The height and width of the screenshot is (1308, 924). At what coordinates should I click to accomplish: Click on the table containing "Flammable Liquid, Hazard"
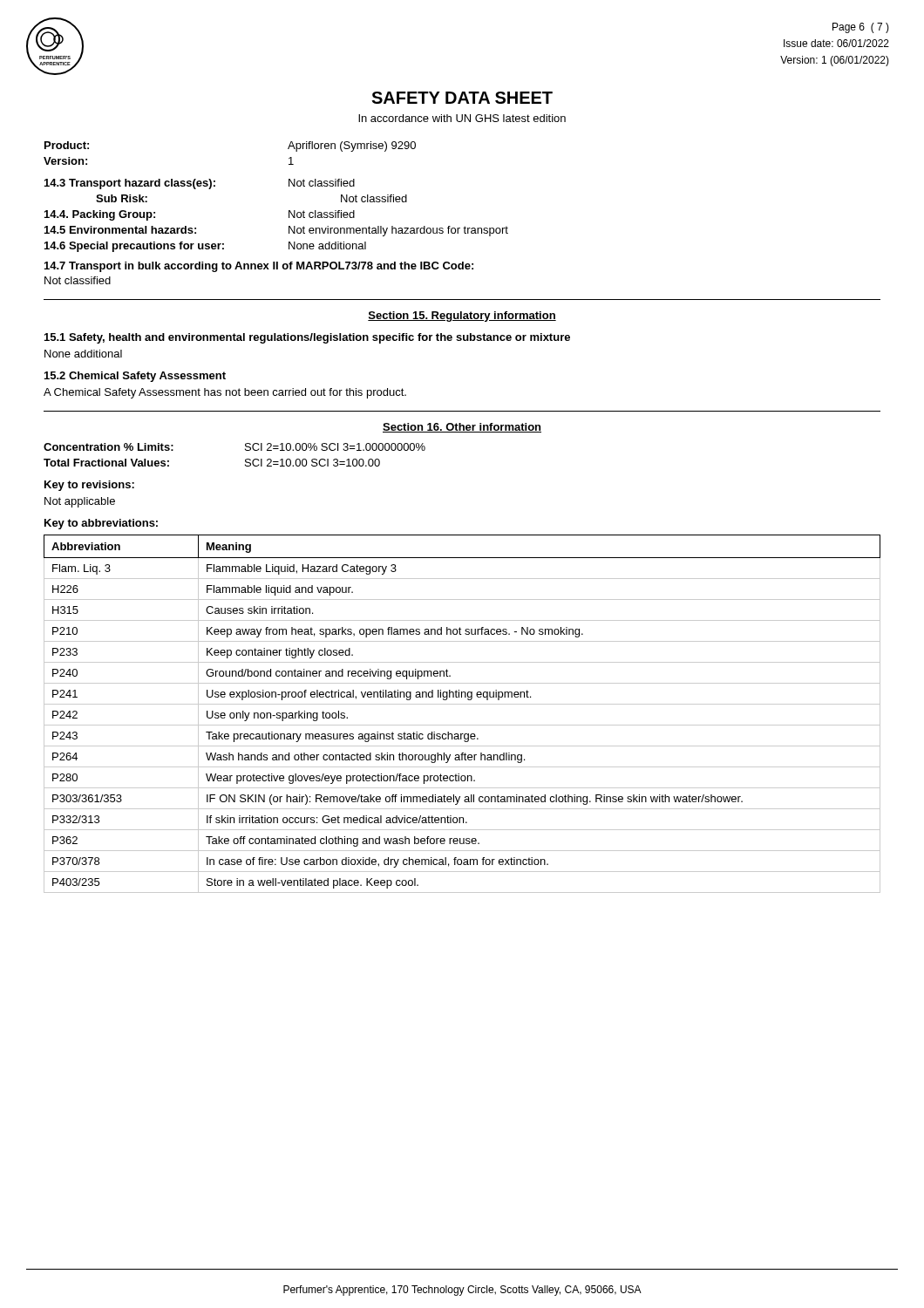coord(462,714)
